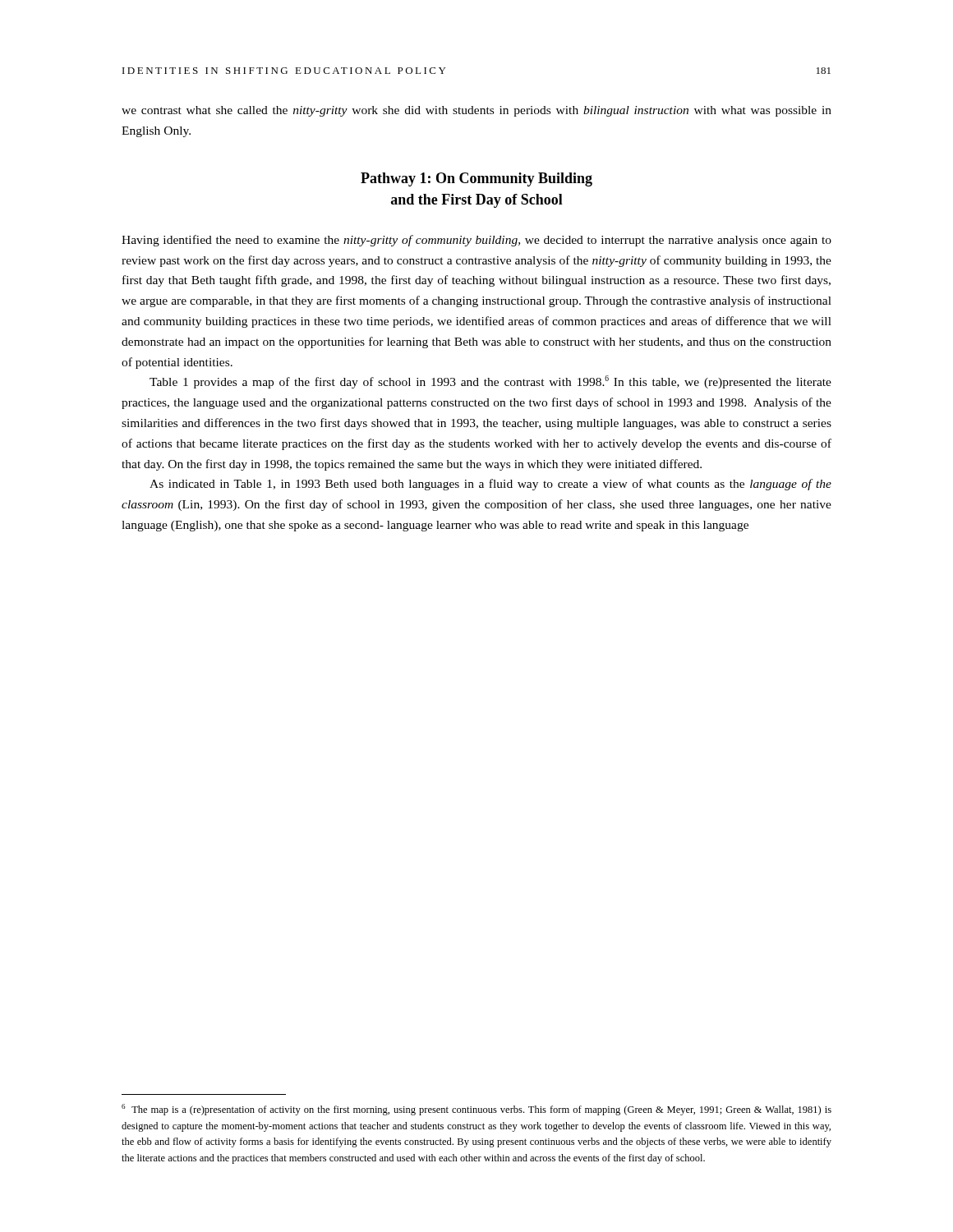The height and width of the screenshot is (1232, 953).
Task: Click on the region starting "Pathway 1: On Community Buildingand the"
Action: pos(476,189)
